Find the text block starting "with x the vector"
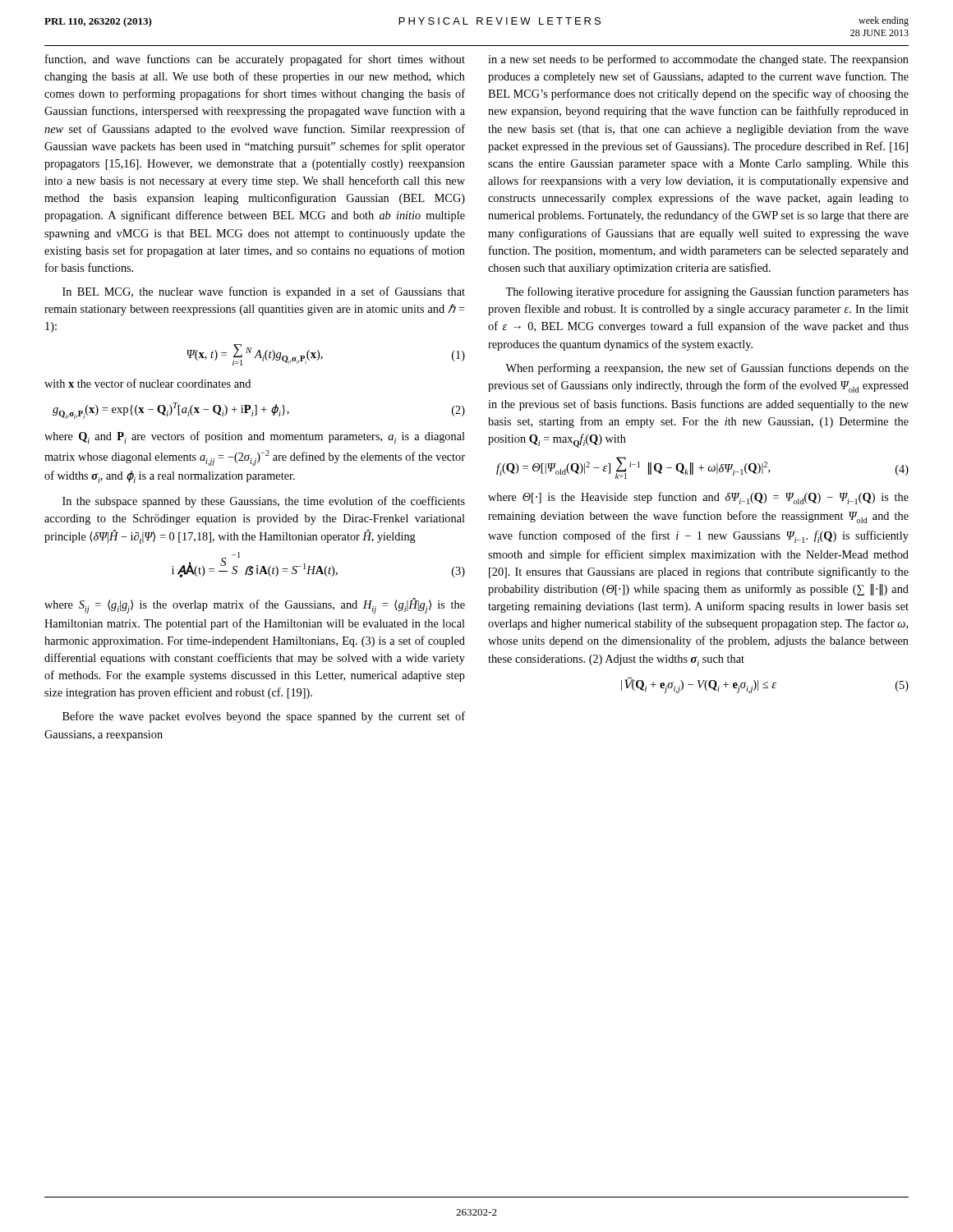 click(255, 384)
